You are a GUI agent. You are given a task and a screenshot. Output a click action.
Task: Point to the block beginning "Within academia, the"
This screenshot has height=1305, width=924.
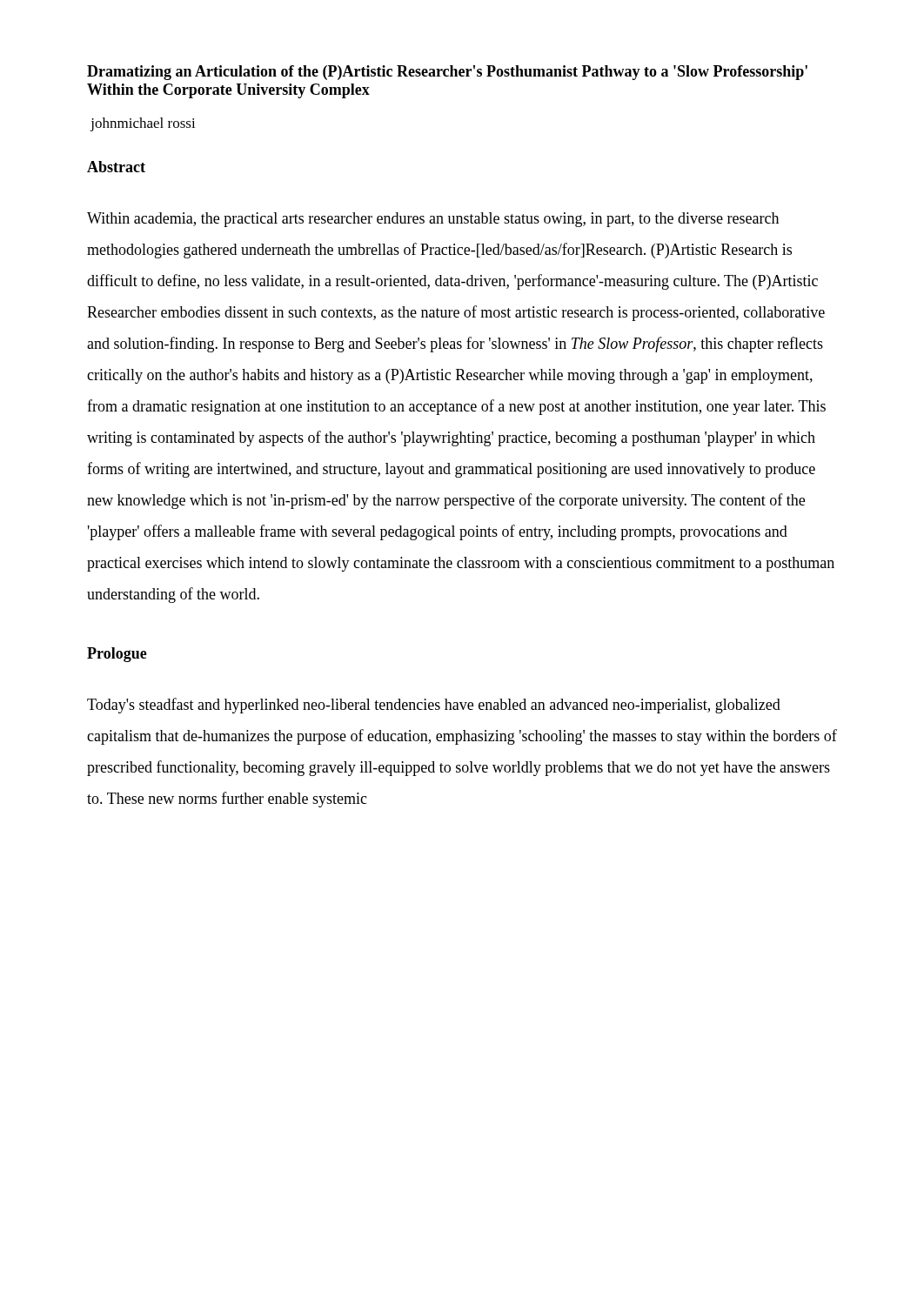click(x=461, y=406)
